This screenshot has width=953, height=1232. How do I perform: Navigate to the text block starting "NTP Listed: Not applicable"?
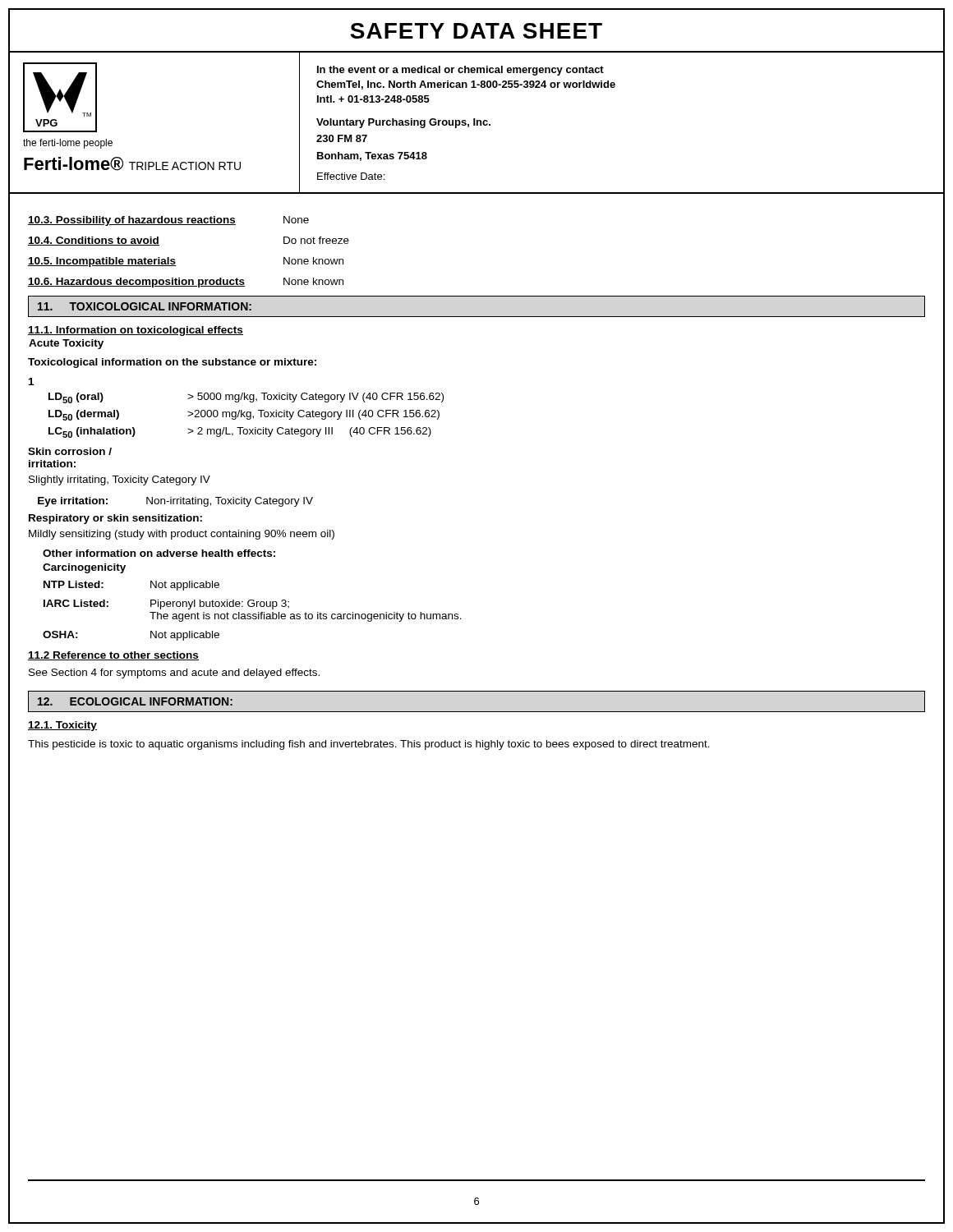tap(73, 587)
